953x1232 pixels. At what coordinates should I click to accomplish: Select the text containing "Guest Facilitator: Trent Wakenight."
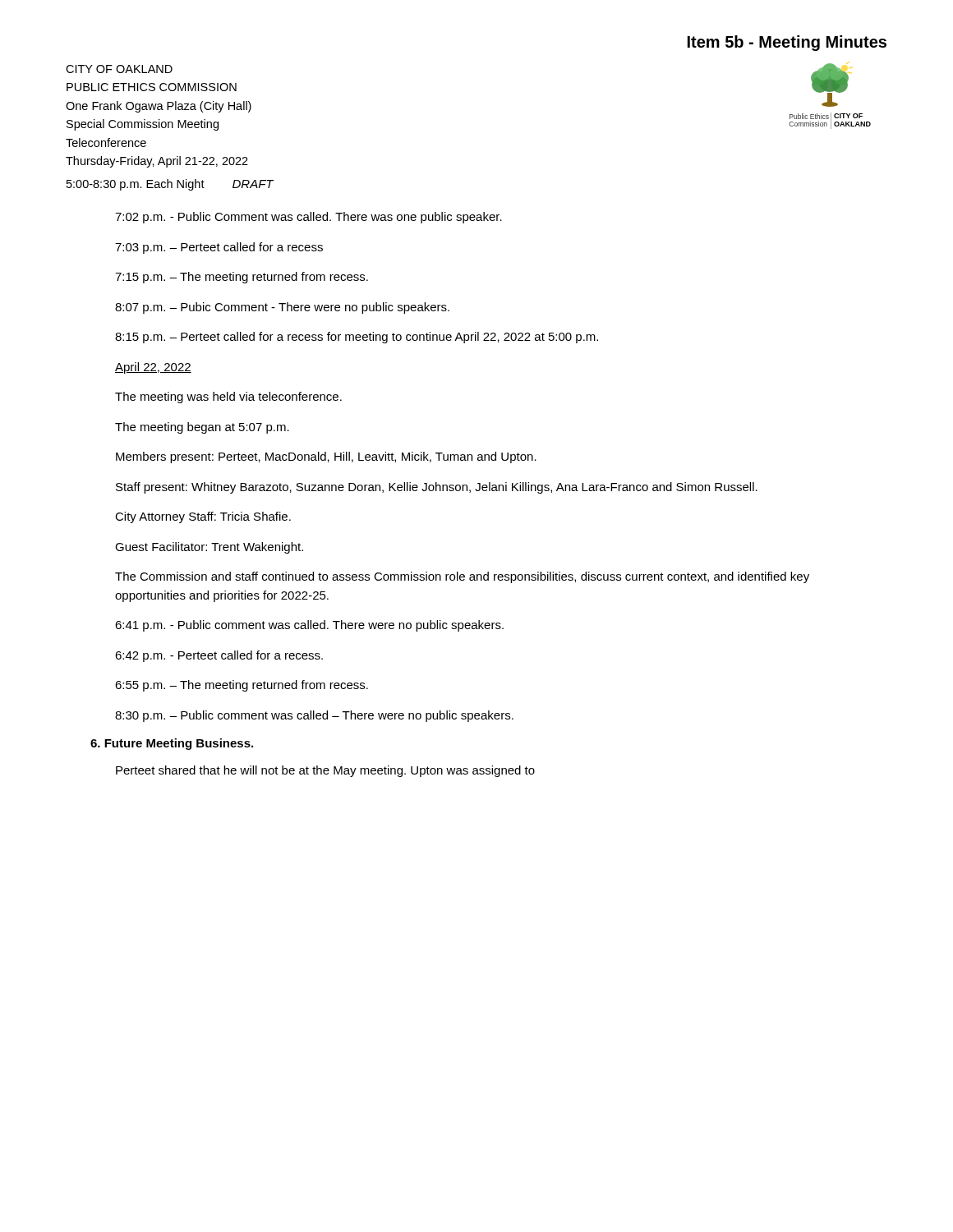[x=210, y=546]
